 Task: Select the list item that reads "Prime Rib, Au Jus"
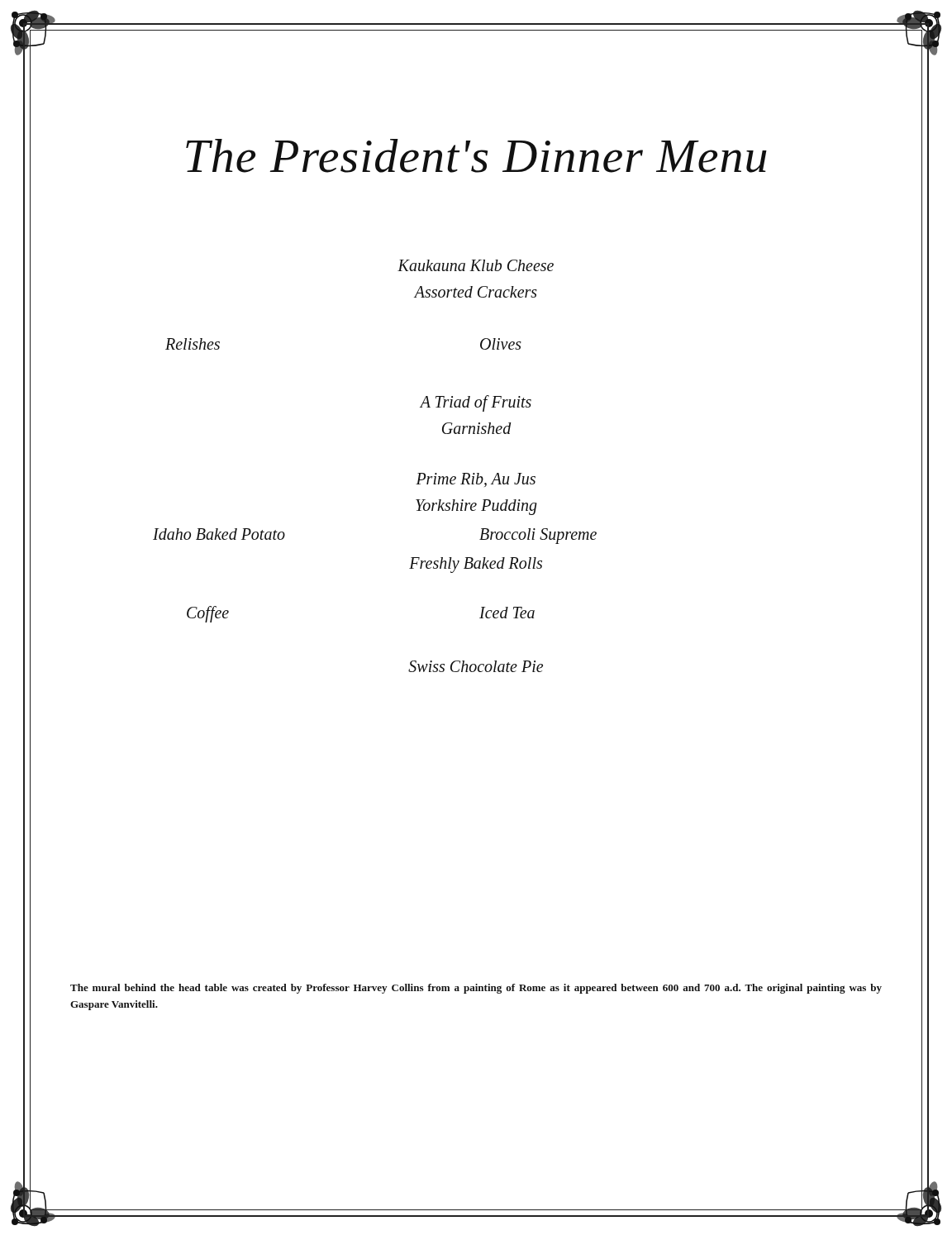coord(476,479)
